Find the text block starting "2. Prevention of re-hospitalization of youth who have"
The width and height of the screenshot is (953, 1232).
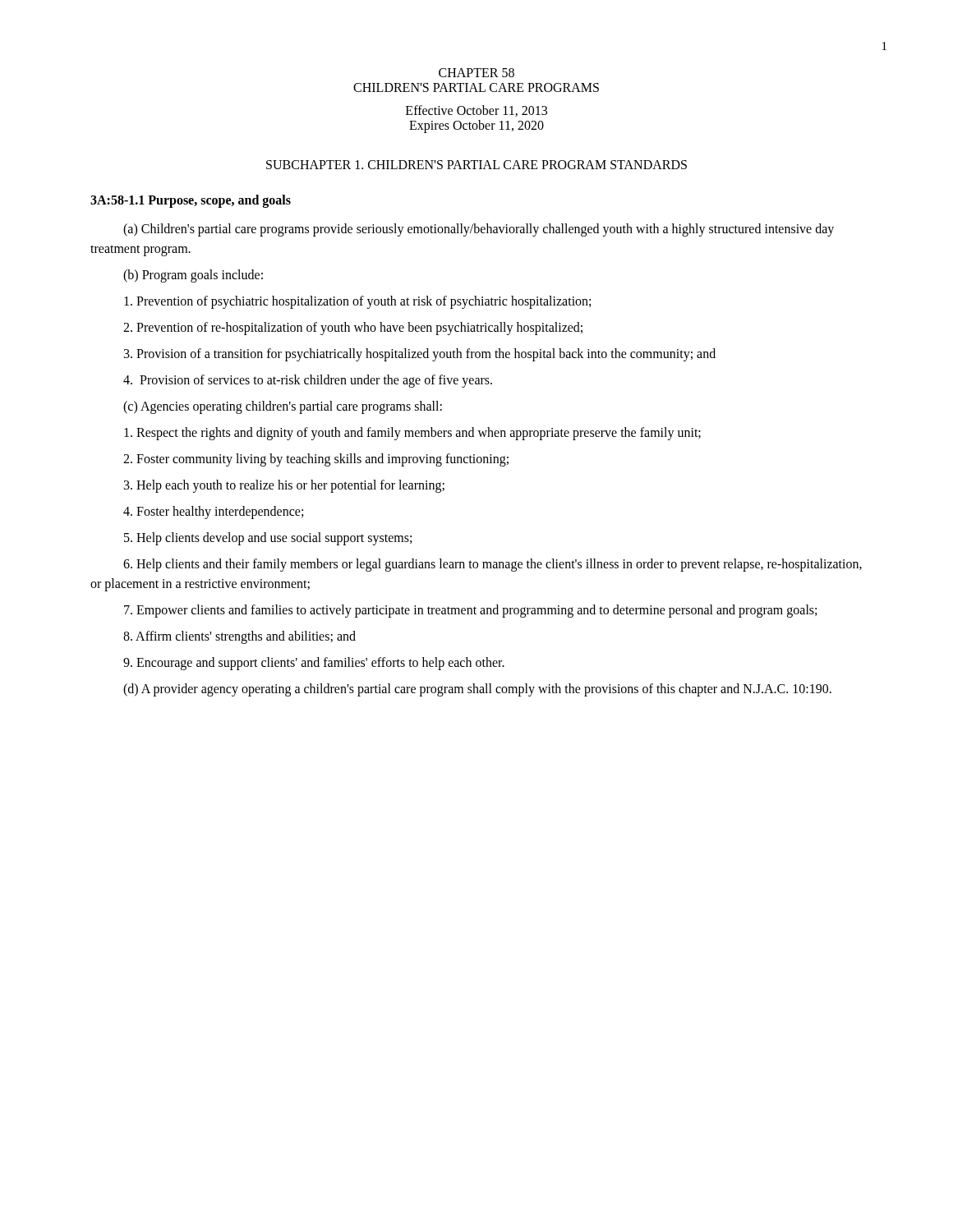(353, 327)
